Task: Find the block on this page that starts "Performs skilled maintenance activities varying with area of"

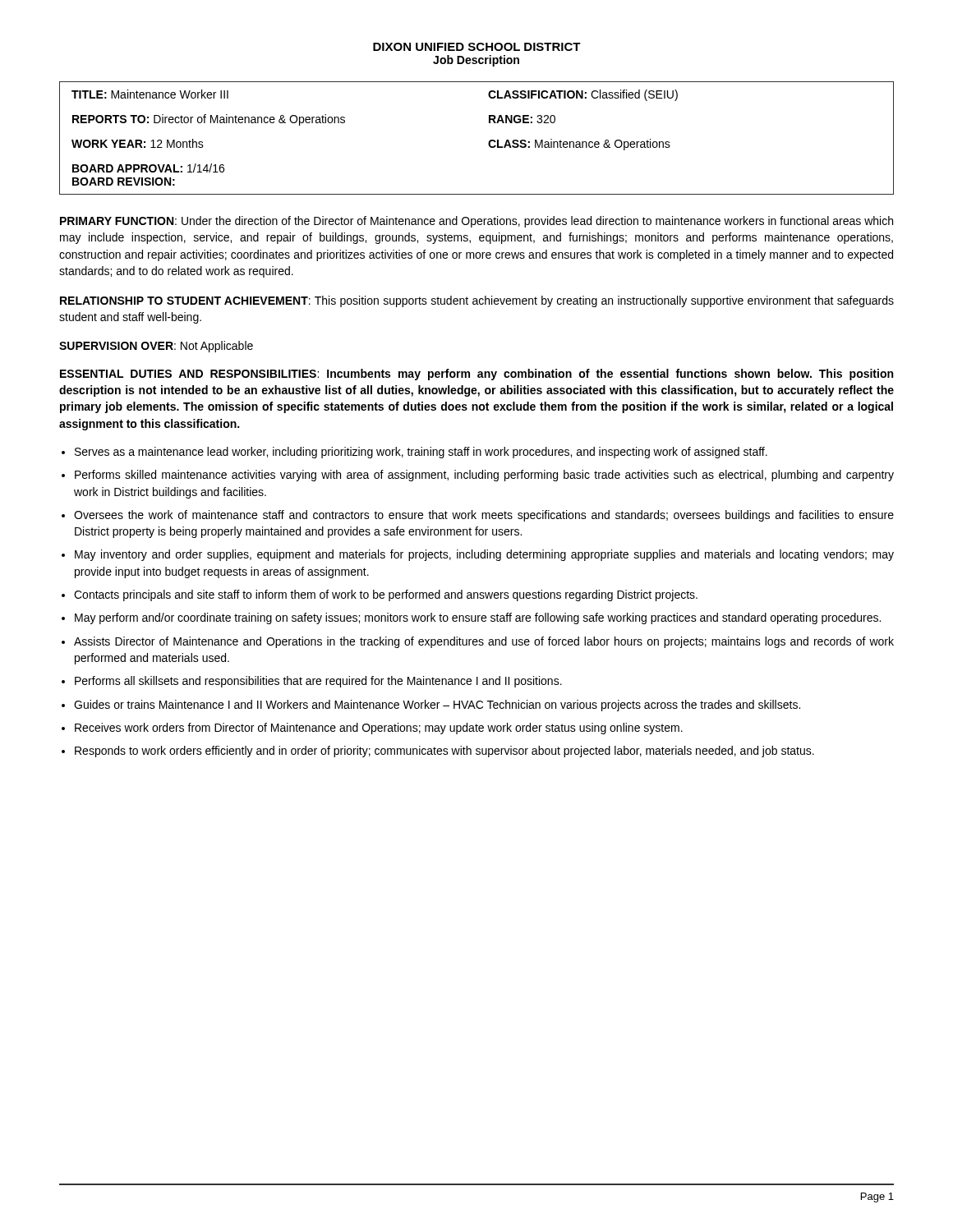Action: click(x=484, y=483)
